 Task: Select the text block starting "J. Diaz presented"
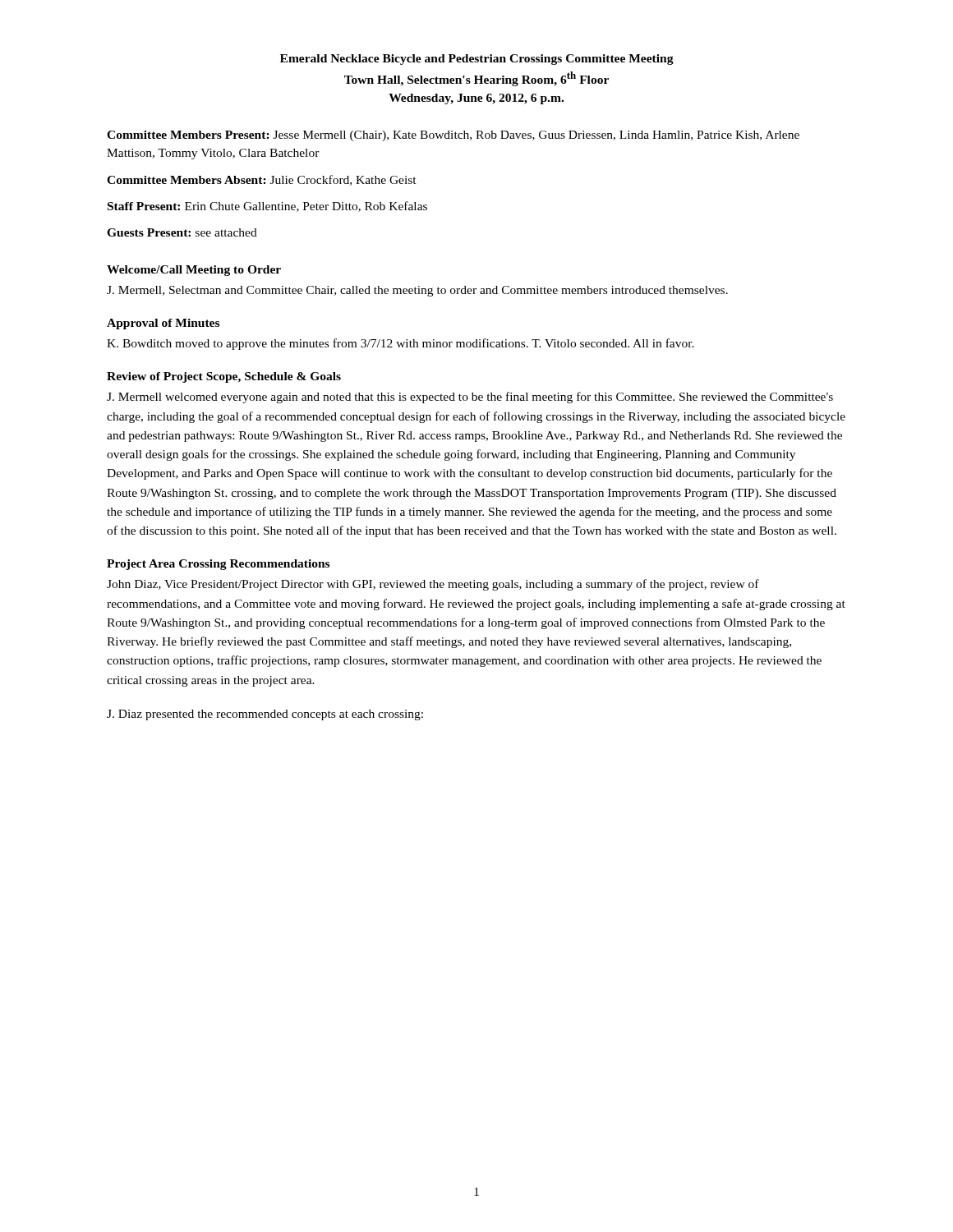(x=265, y=713)
